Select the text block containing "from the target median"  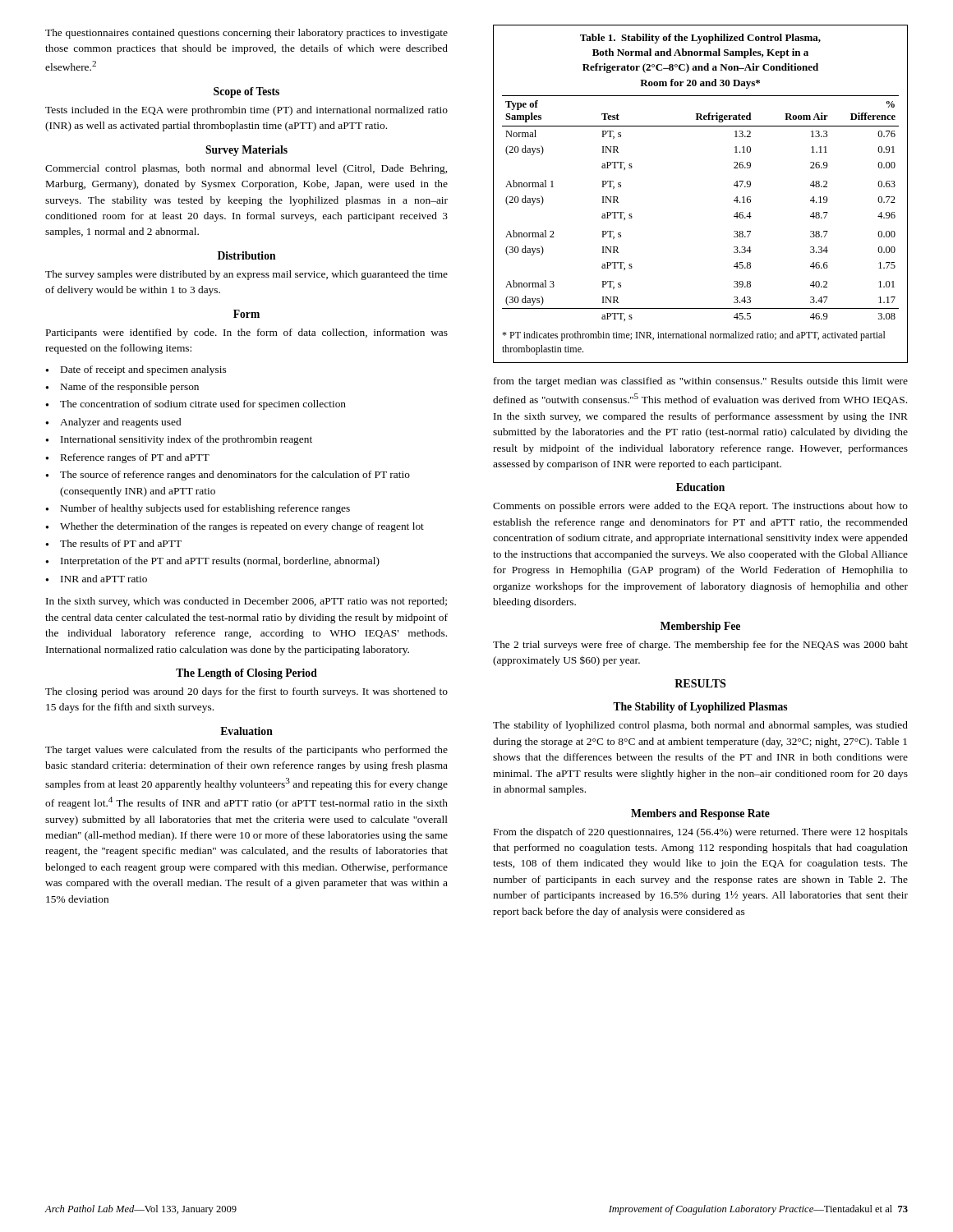(x=700, y=422)
